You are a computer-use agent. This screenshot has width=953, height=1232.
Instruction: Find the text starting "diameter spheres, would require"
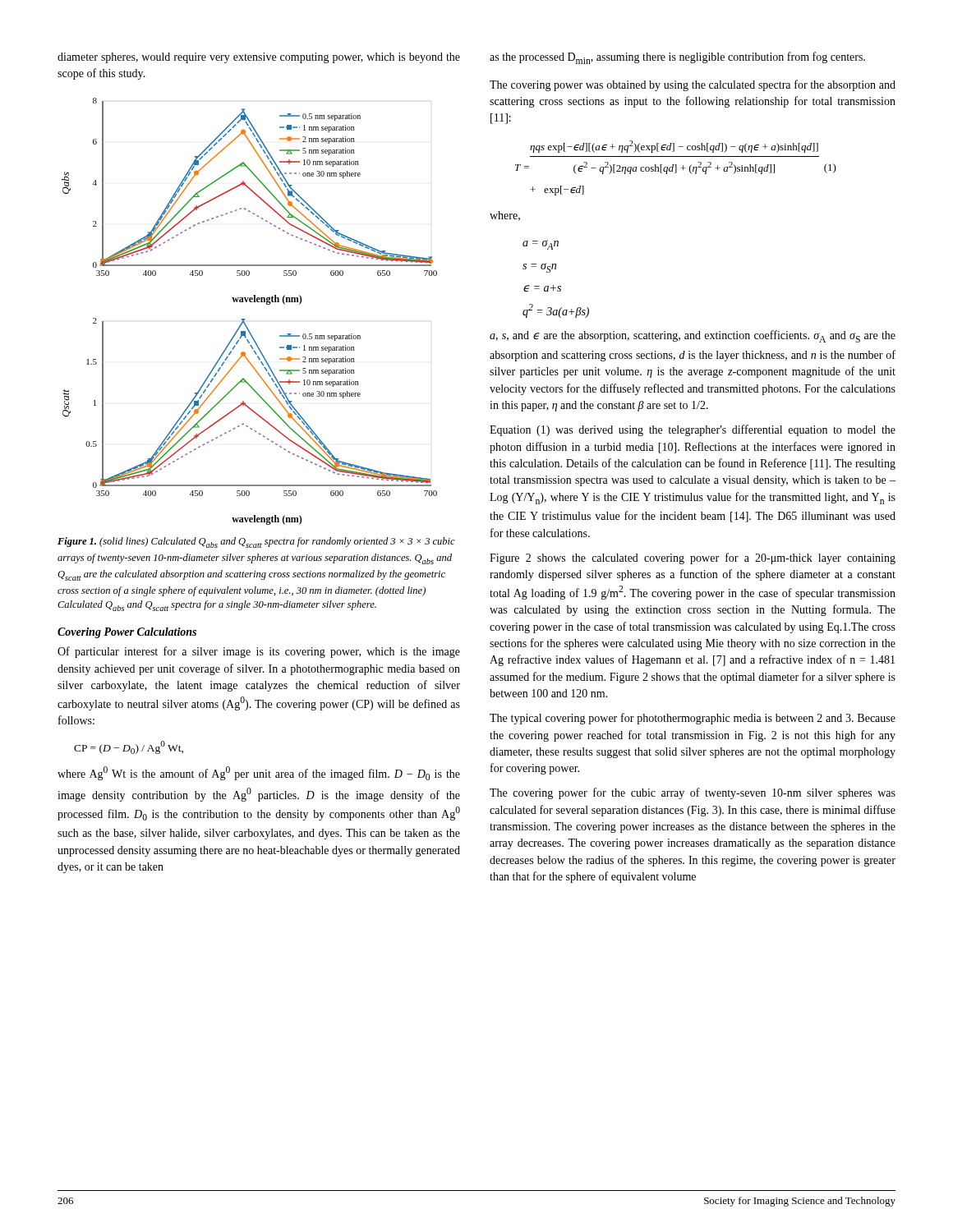tap(259, 65)
